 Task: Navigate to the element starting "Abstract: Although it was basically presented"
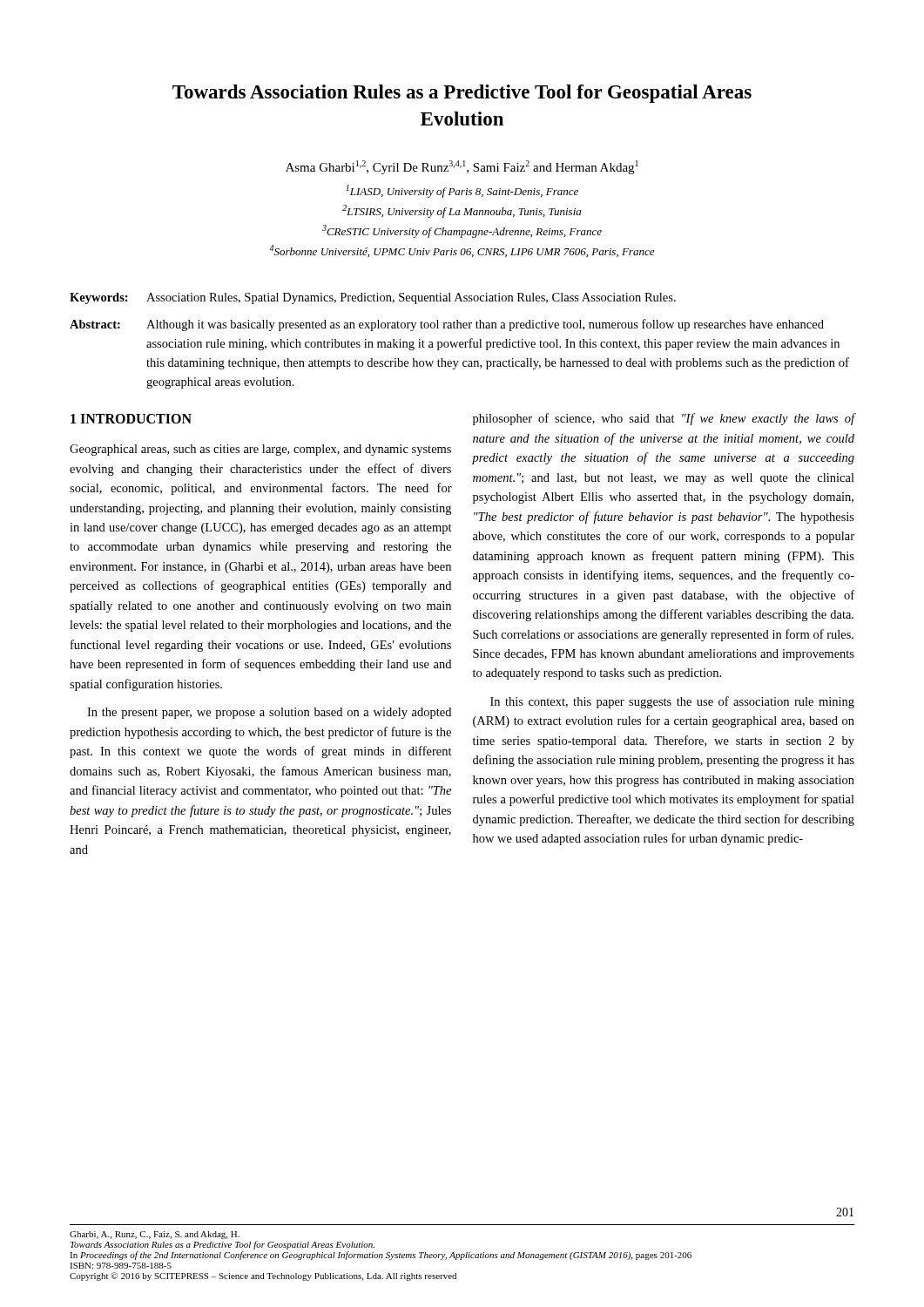point(462,354)
